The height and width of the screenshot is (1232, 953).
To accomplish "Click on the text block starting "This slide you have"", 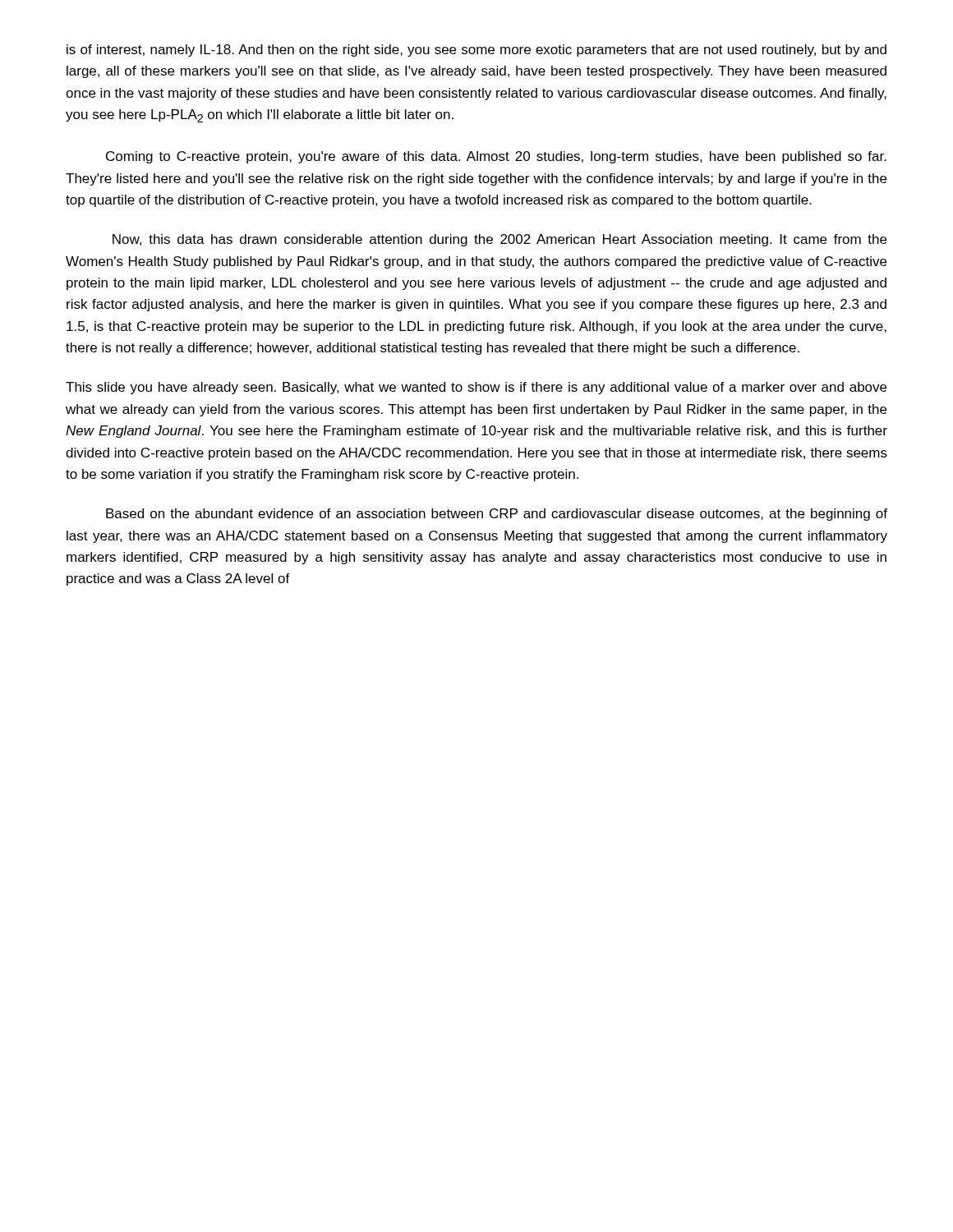I will click(476, 431).
